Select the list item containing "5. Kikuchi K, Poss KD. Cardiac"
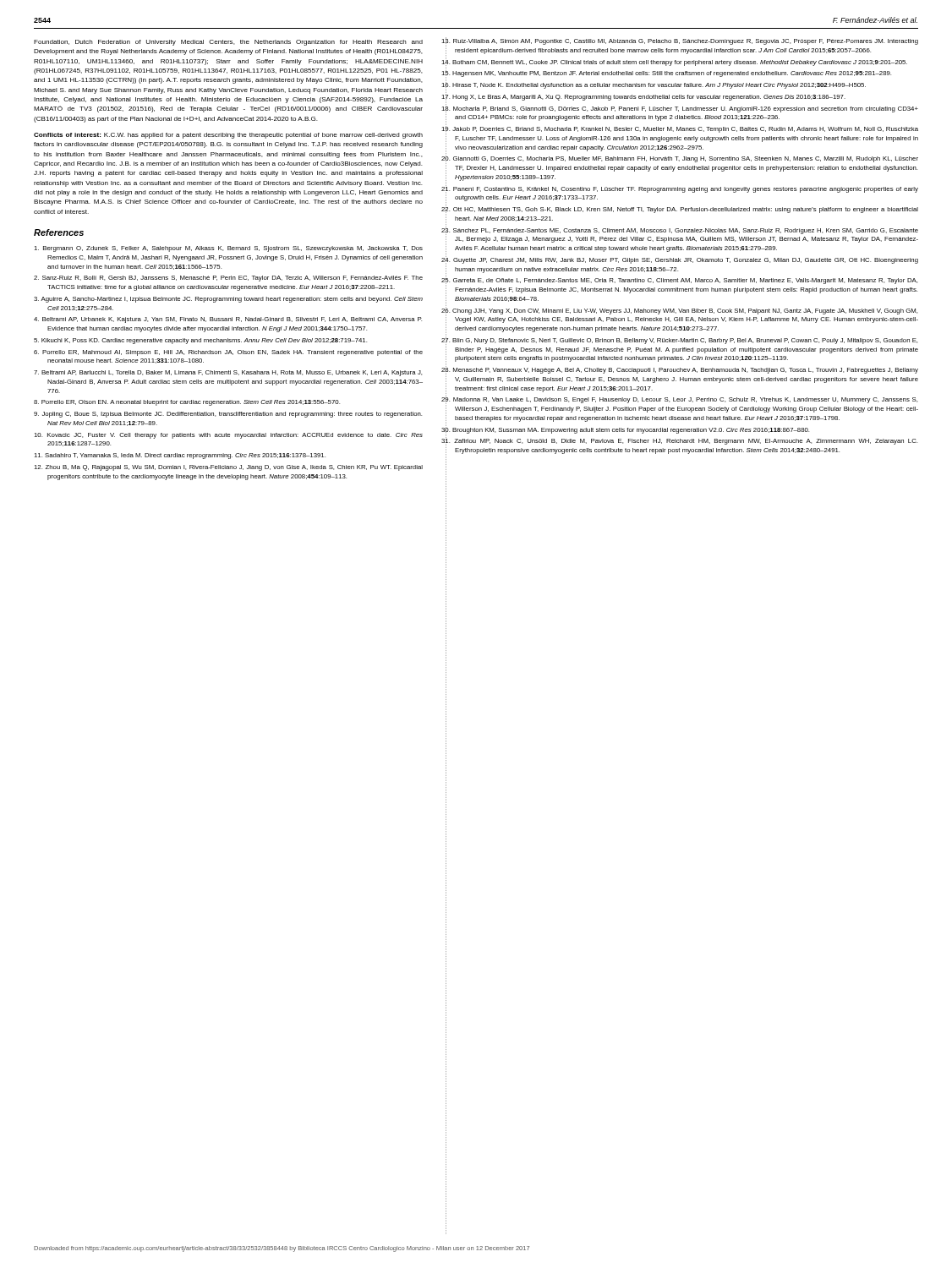The image size is (952, 1268). 201,340
